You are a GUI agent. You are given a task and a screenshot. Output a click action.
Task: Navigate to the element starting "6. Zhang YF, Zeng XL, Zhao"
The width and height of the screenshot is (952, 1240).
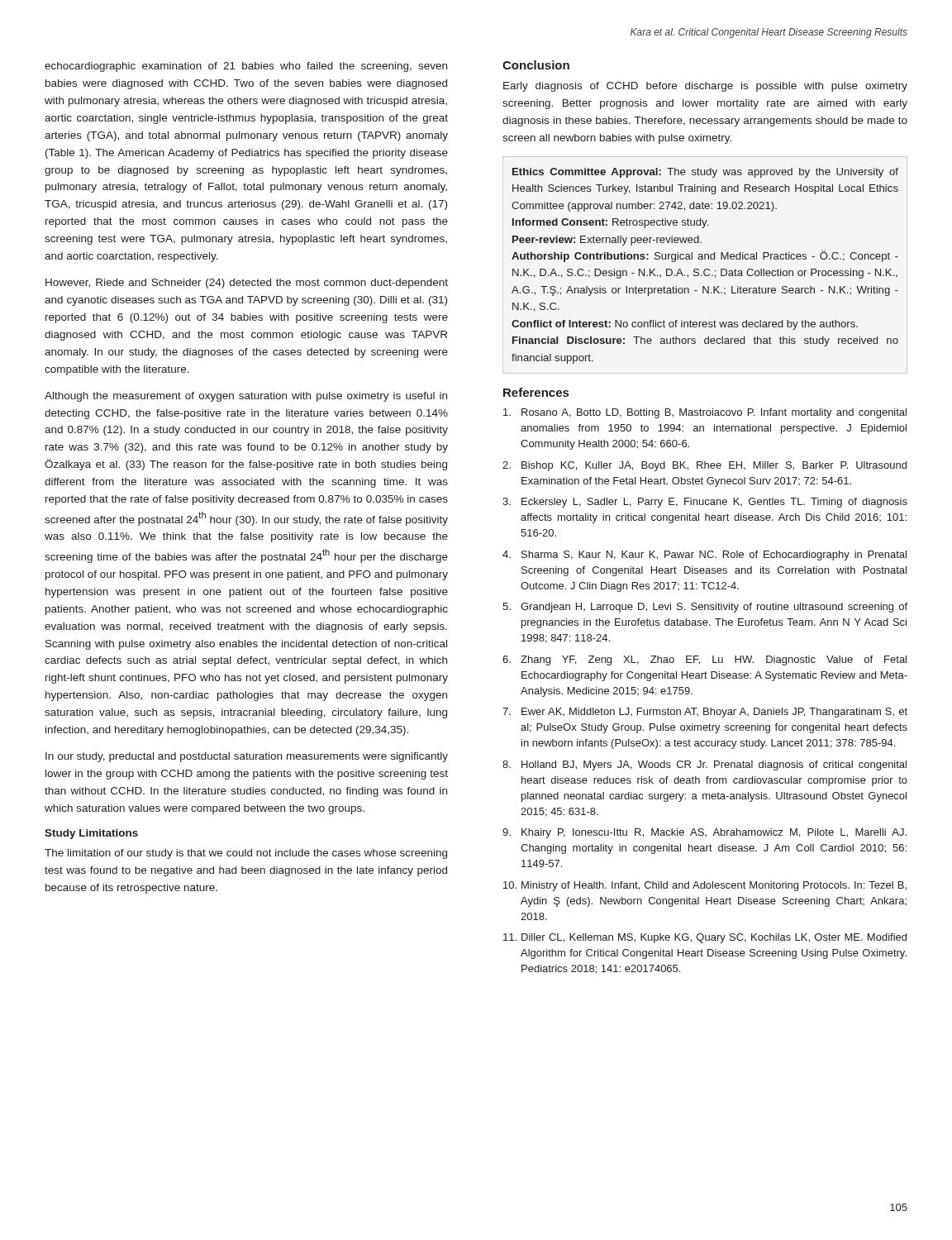(x=705, y=676)
